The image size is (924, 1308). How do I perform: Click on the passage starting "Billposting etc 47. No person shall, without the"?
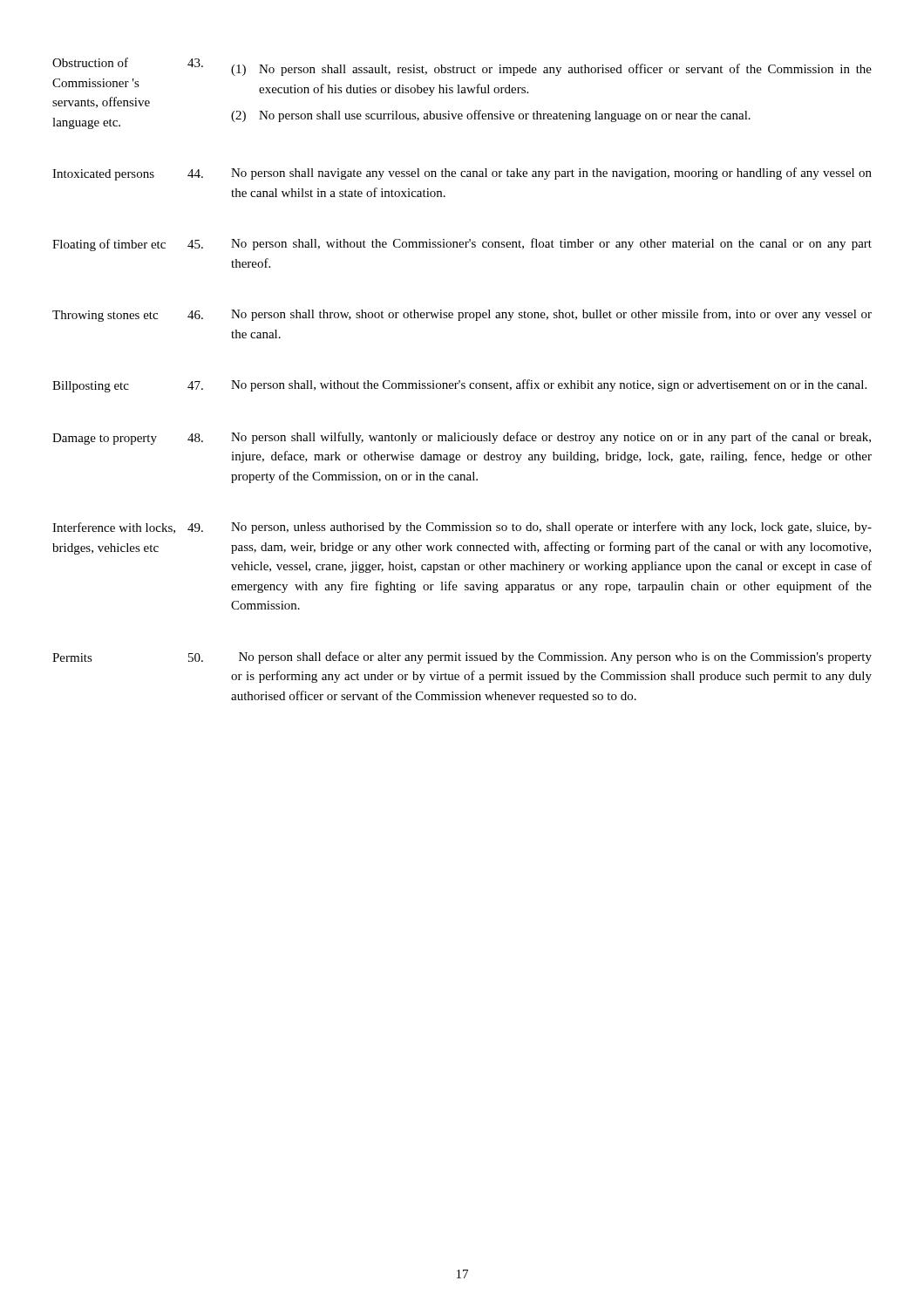(462, 385)
